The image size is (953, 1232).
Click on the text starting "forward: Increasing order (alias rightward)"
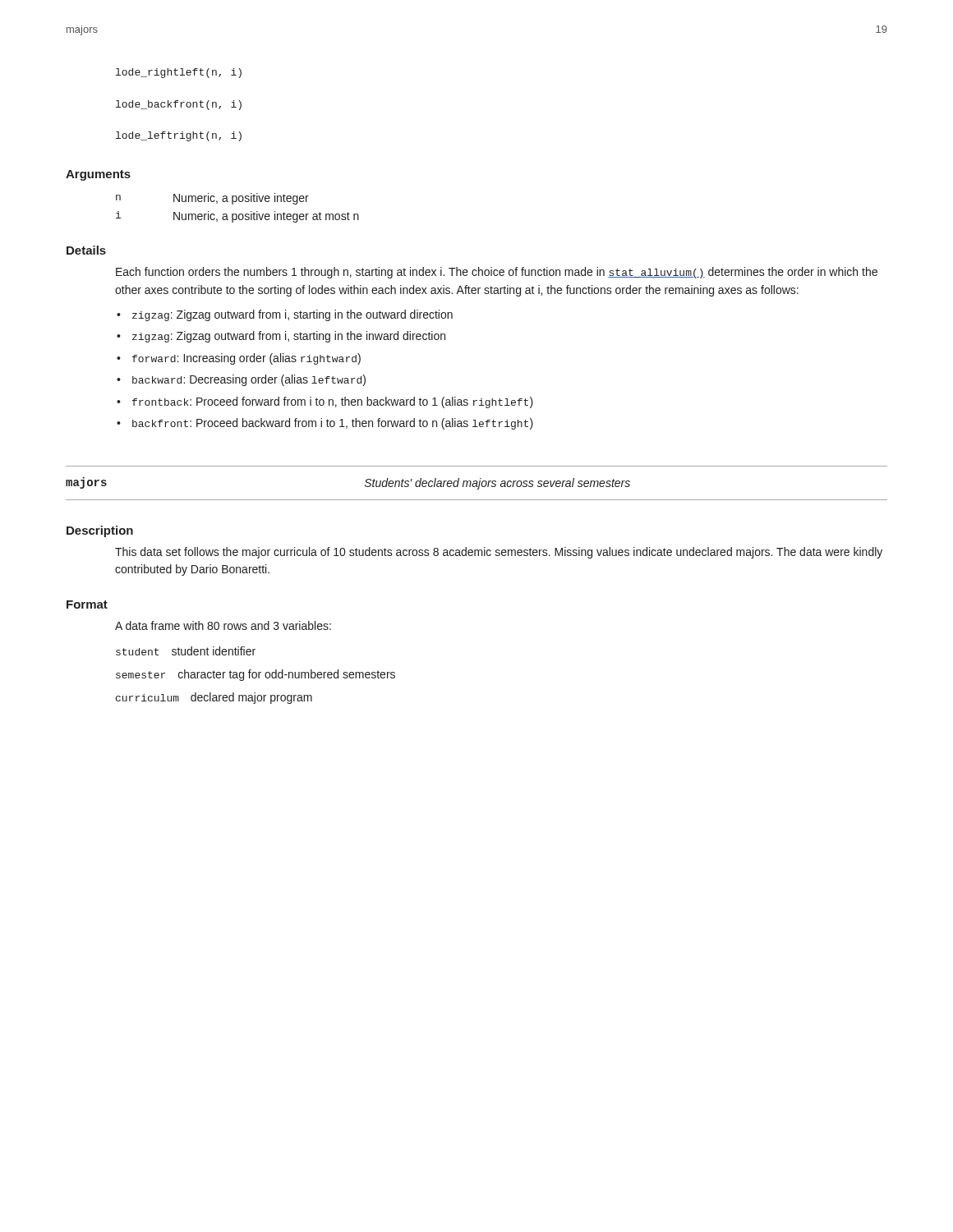click(246, 358)
